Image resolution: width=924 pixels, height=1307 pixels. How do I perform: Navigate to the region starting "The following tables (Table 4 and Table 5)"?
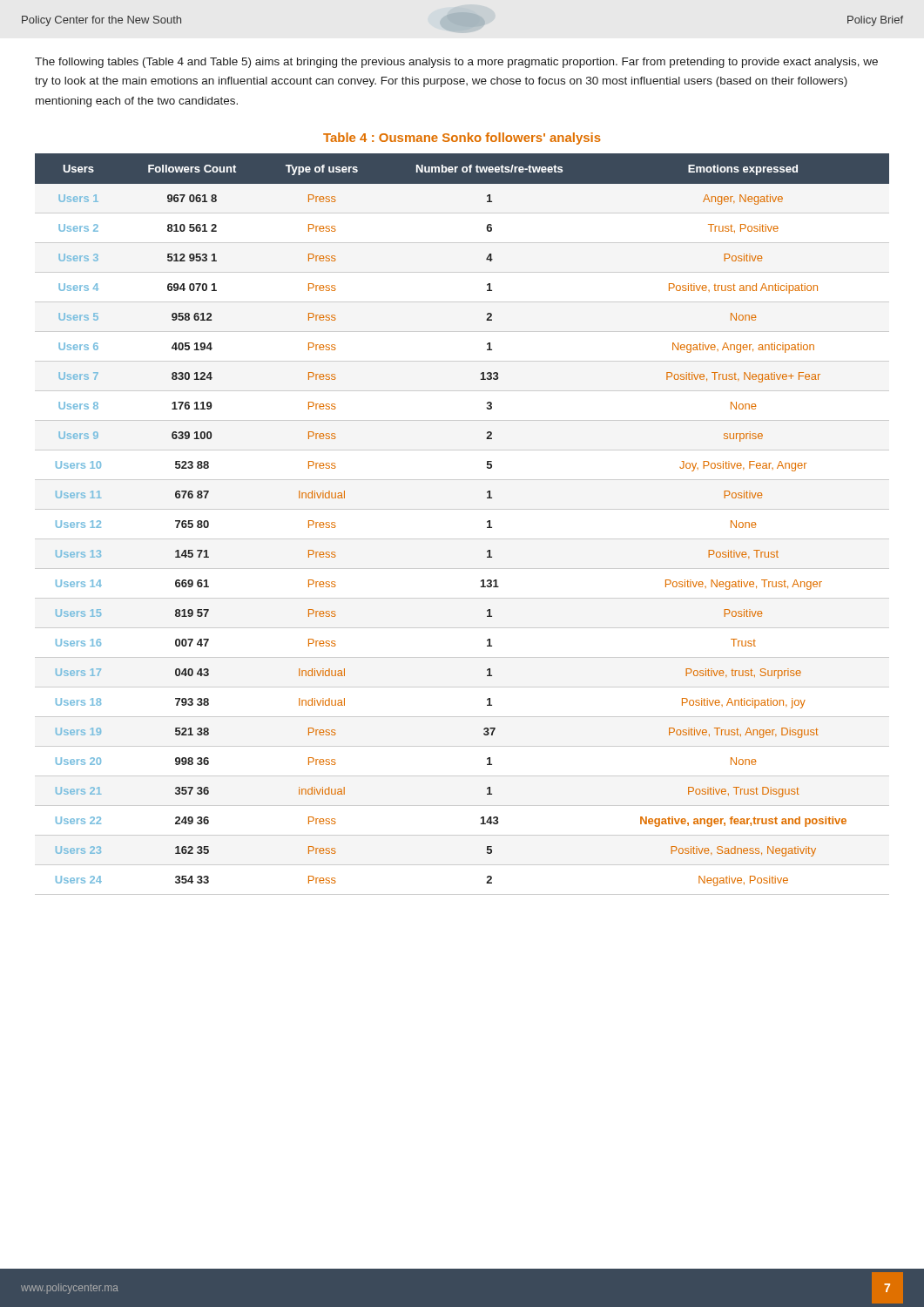coord(457,81)
